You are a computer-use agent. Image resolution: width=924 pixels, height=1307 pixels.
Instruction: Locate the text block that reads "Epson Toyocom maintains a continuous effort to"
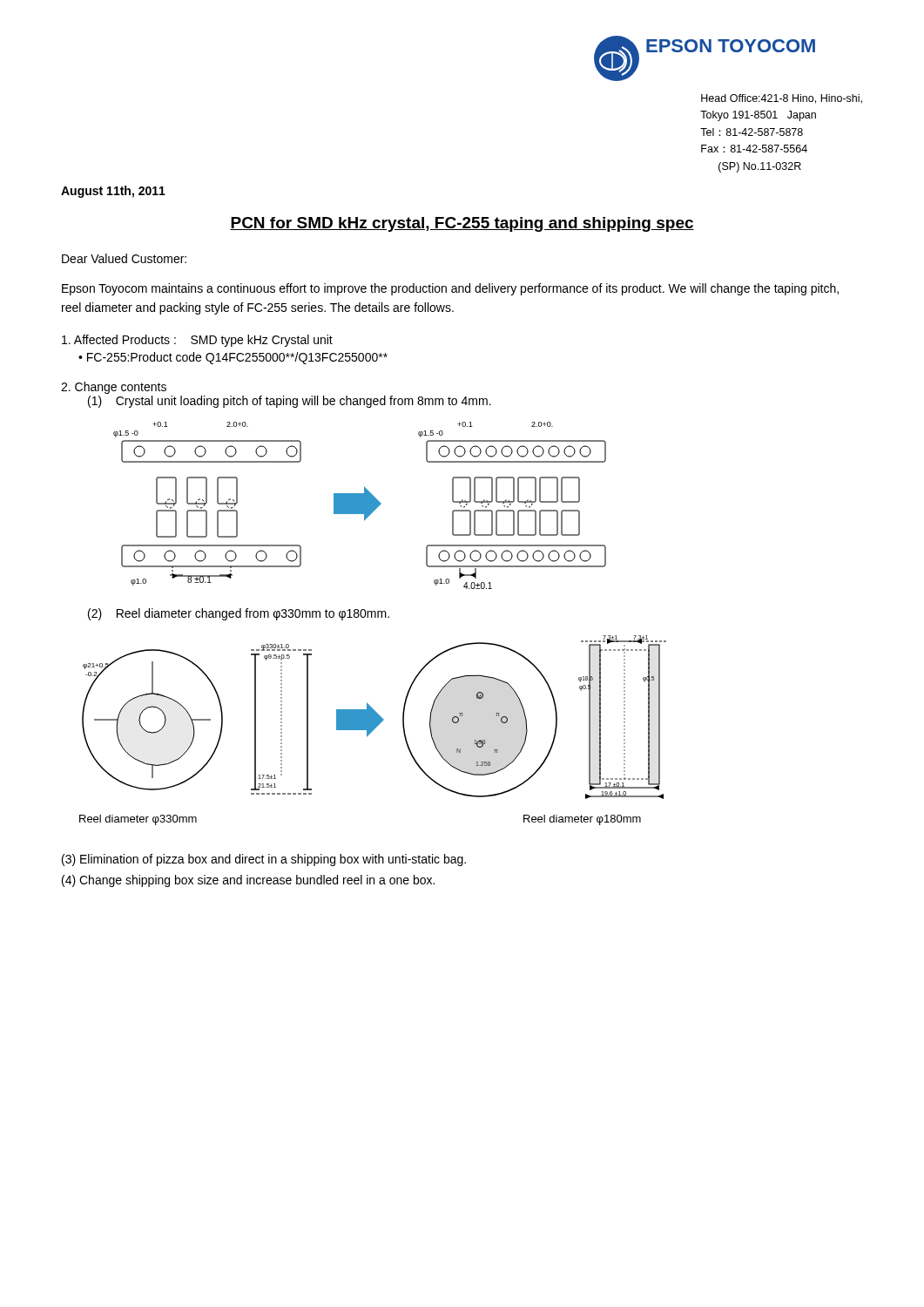click(x=450, y=298)
